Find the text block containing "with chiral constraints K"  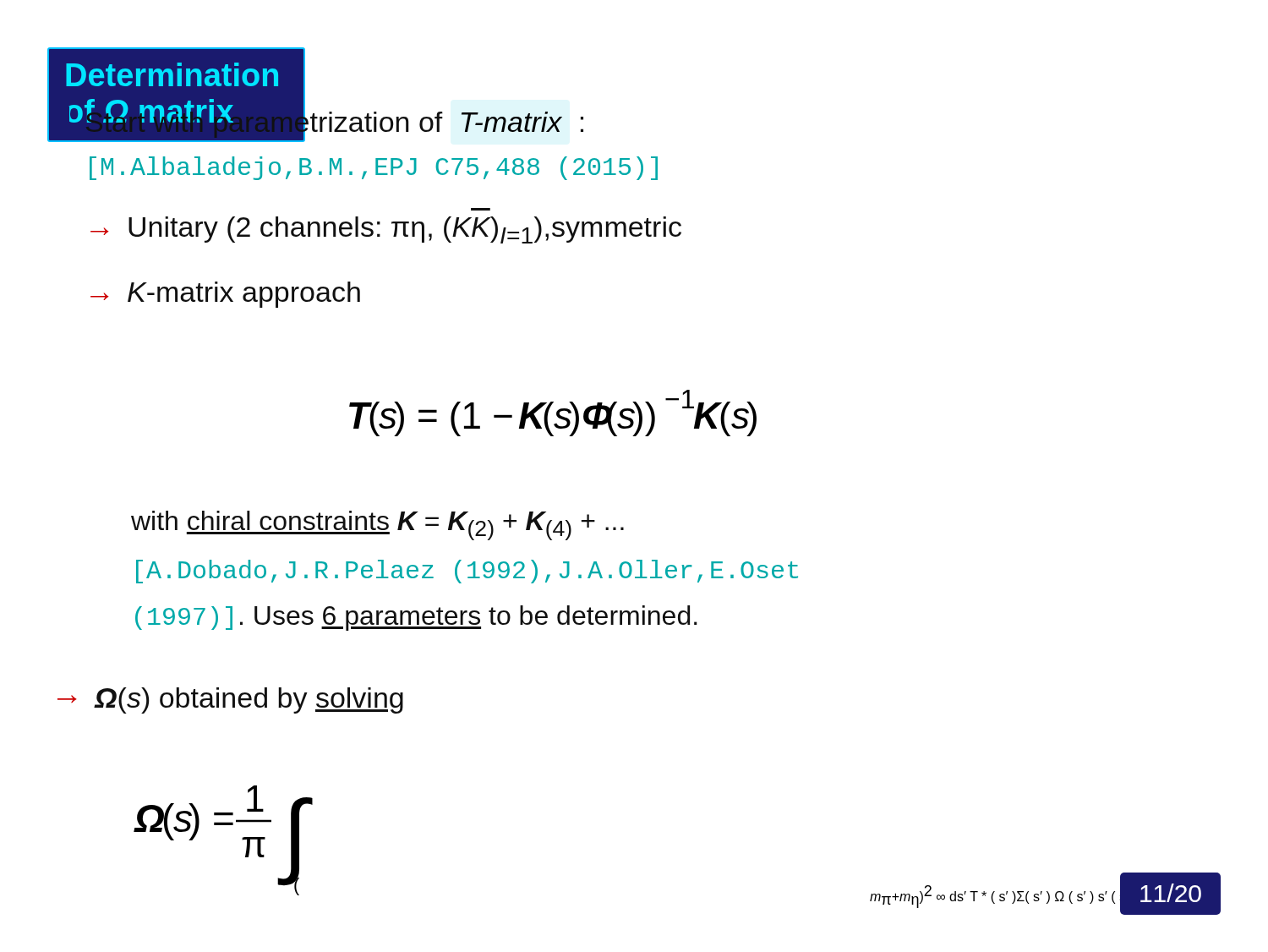(674, 569)
